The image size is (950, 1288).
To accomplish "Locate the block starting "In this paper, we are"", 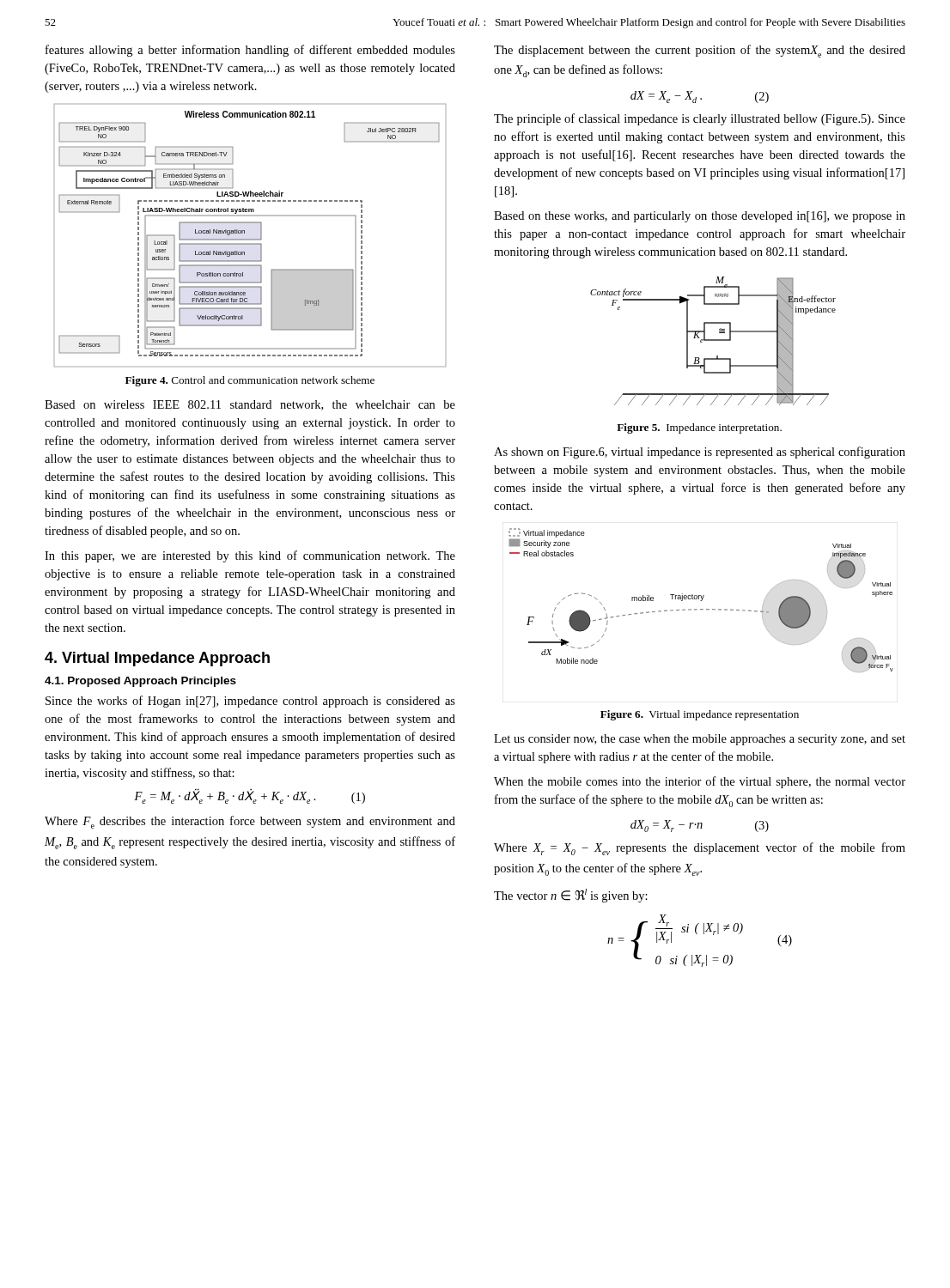I will tap(250, 592).
